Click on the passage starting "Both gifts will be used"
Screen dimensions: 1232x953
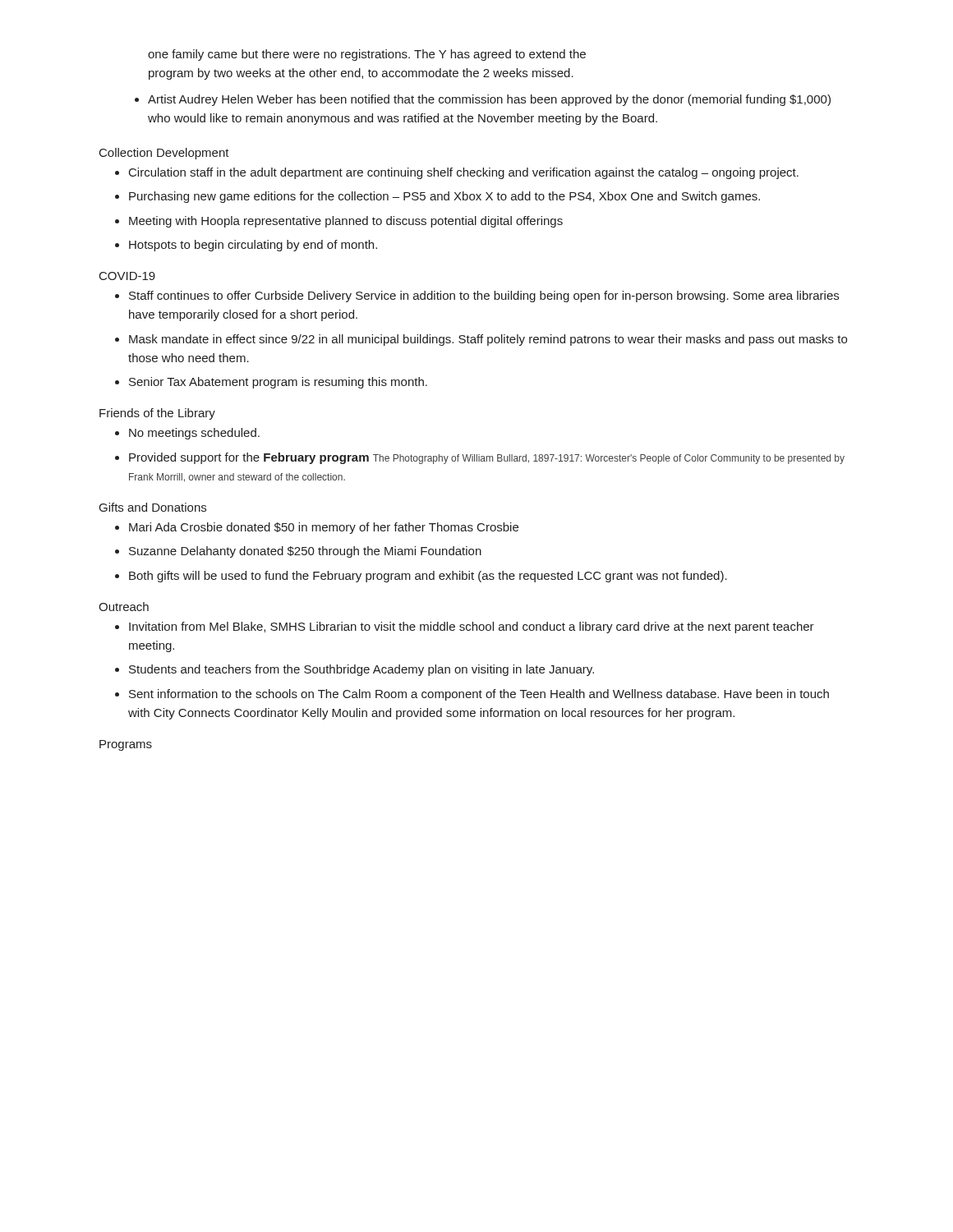pyautogui.click(x=428, y=575)
